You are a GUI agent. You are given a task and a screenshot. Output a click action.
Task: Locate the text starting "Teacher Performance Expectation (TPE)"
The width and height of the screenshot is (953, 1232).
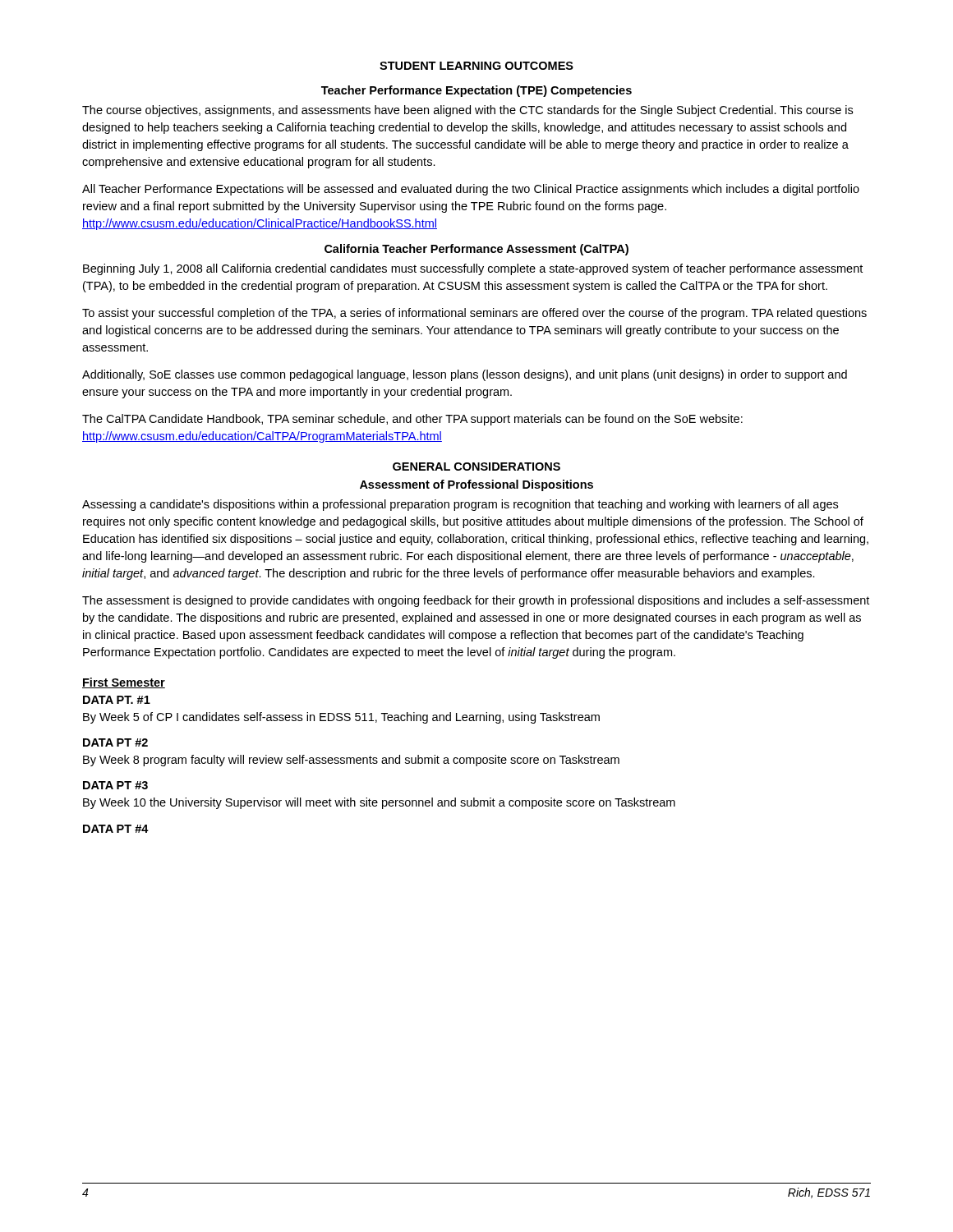[476, 90]
